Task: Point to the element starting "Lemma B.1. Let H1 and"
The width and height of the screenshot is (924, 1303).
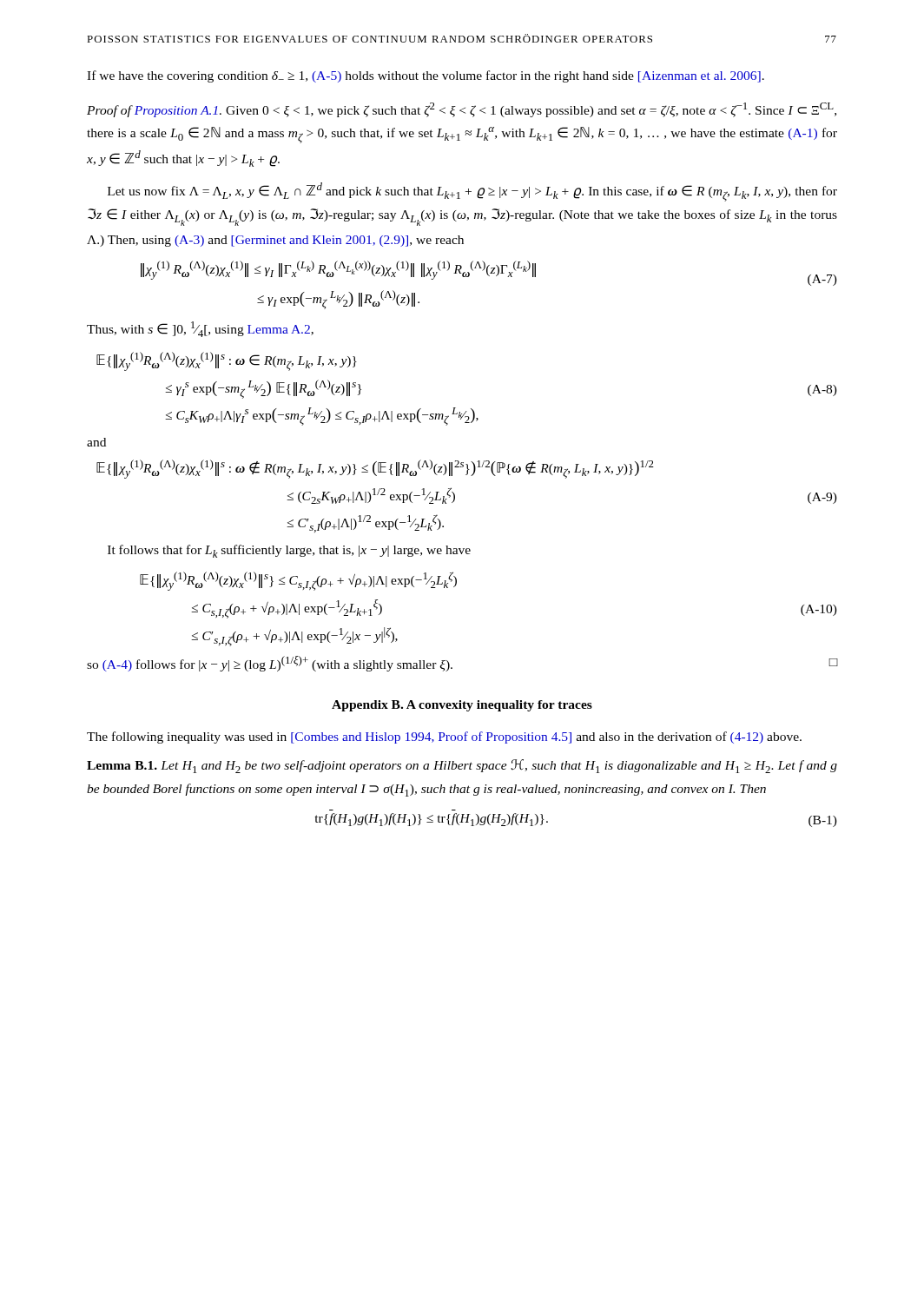Action: click(x=462, y=778)
